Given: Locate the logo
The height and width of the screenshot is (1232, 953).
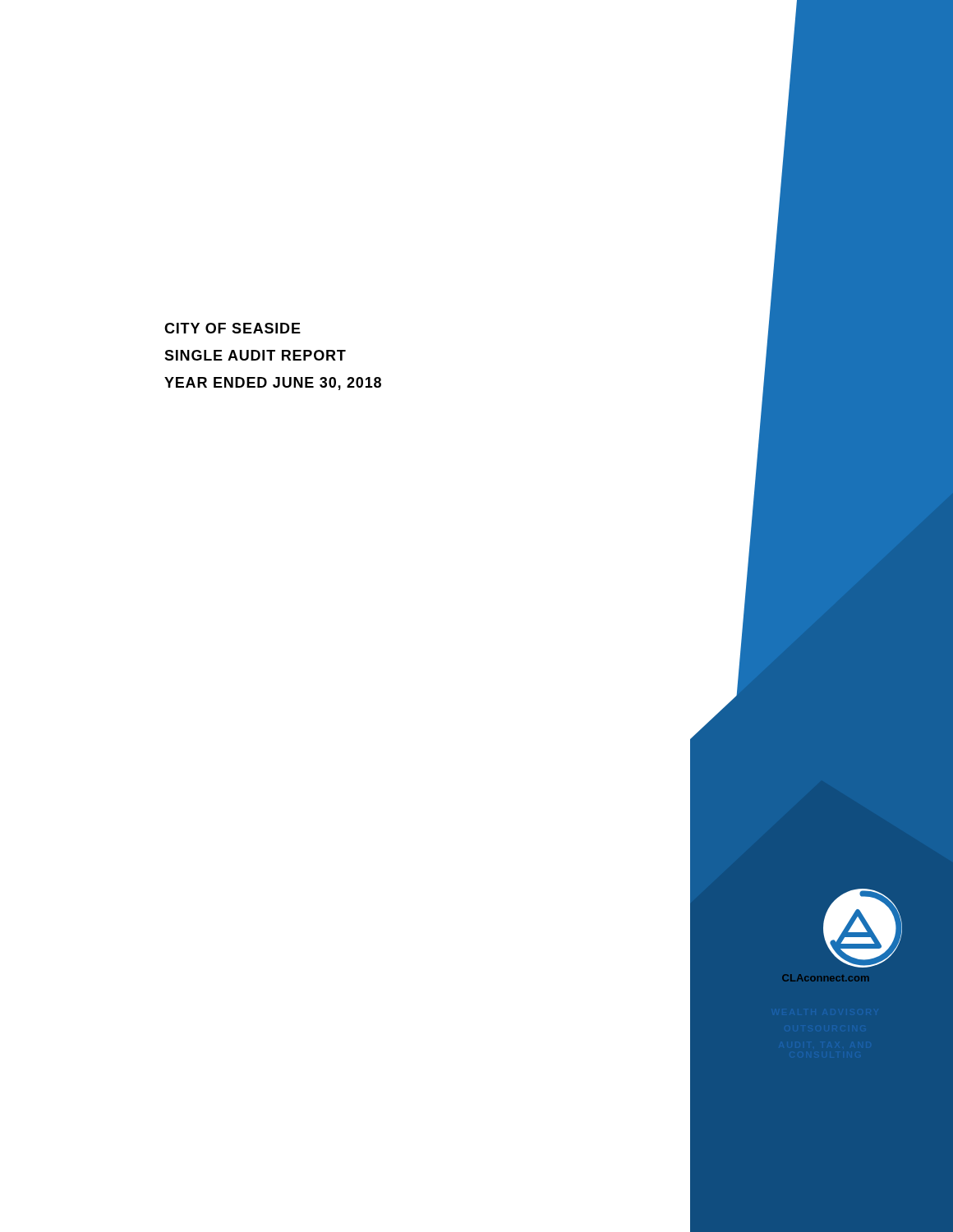Looking at the screenshot, I should [x=863, y=928].
